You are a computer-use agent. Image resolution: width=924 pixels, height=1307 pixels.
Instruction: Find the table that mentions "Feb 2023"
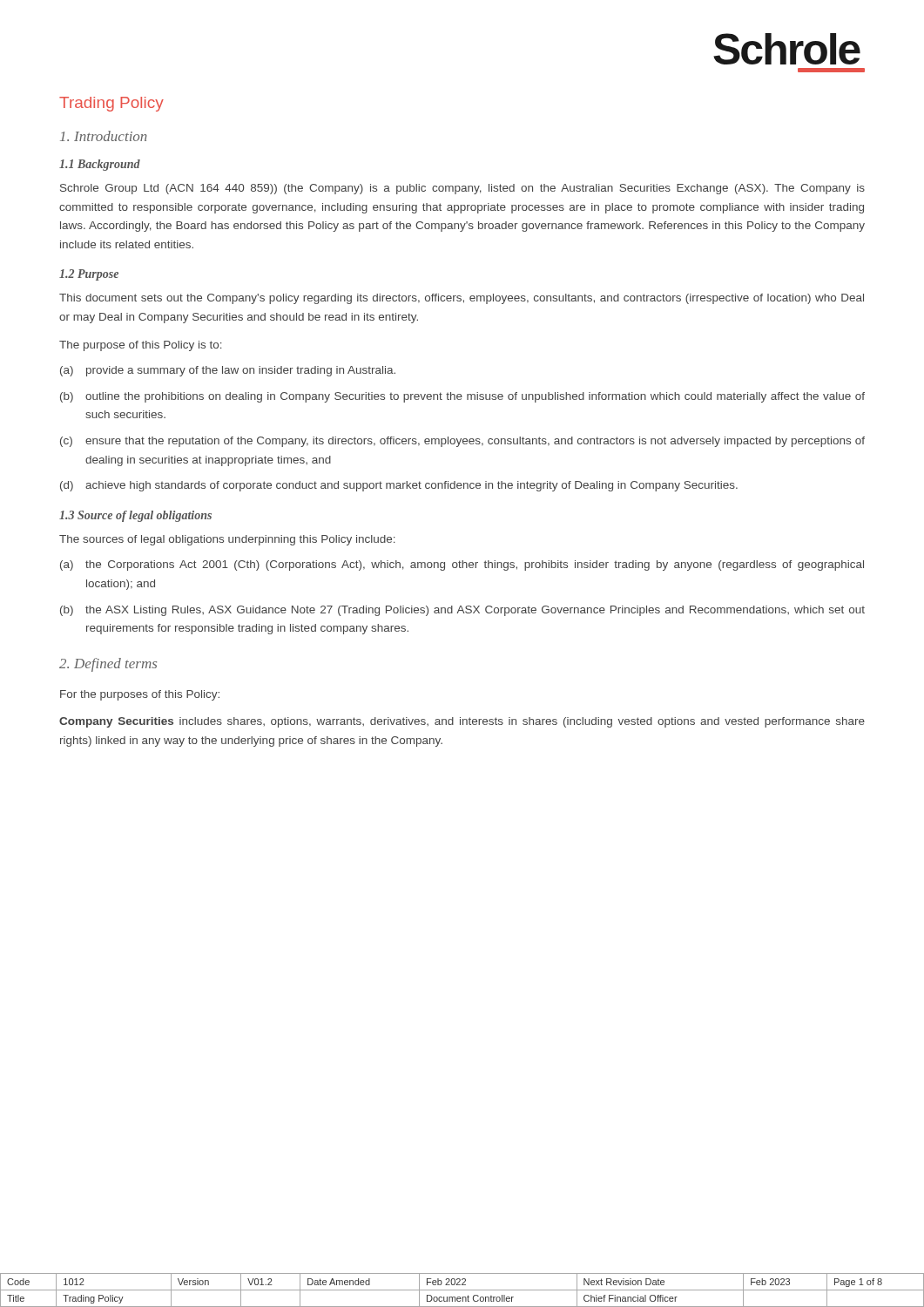(x=462, y=1290)
